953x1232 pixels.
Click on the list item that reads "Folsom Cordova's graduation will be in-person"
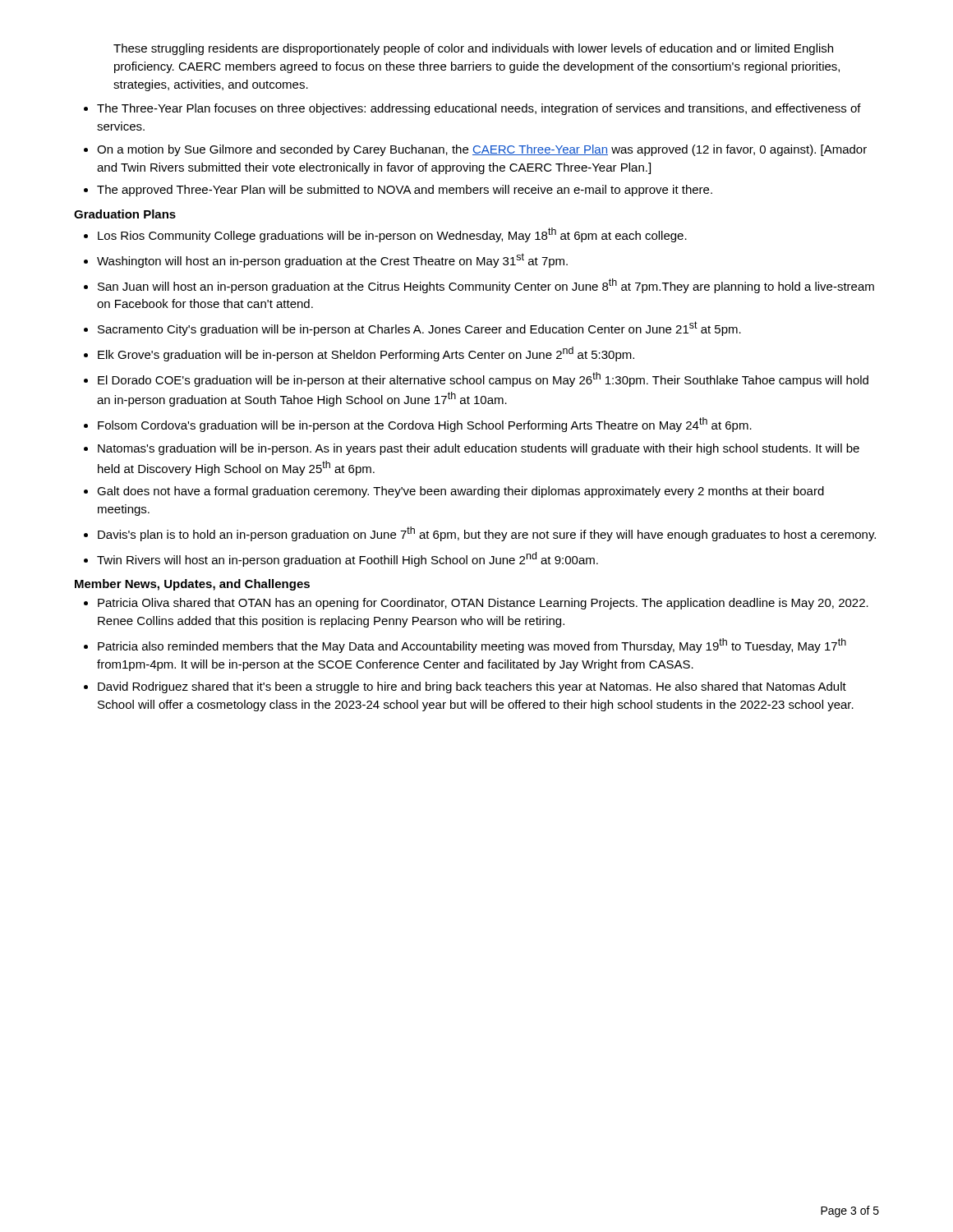point(488,424)
